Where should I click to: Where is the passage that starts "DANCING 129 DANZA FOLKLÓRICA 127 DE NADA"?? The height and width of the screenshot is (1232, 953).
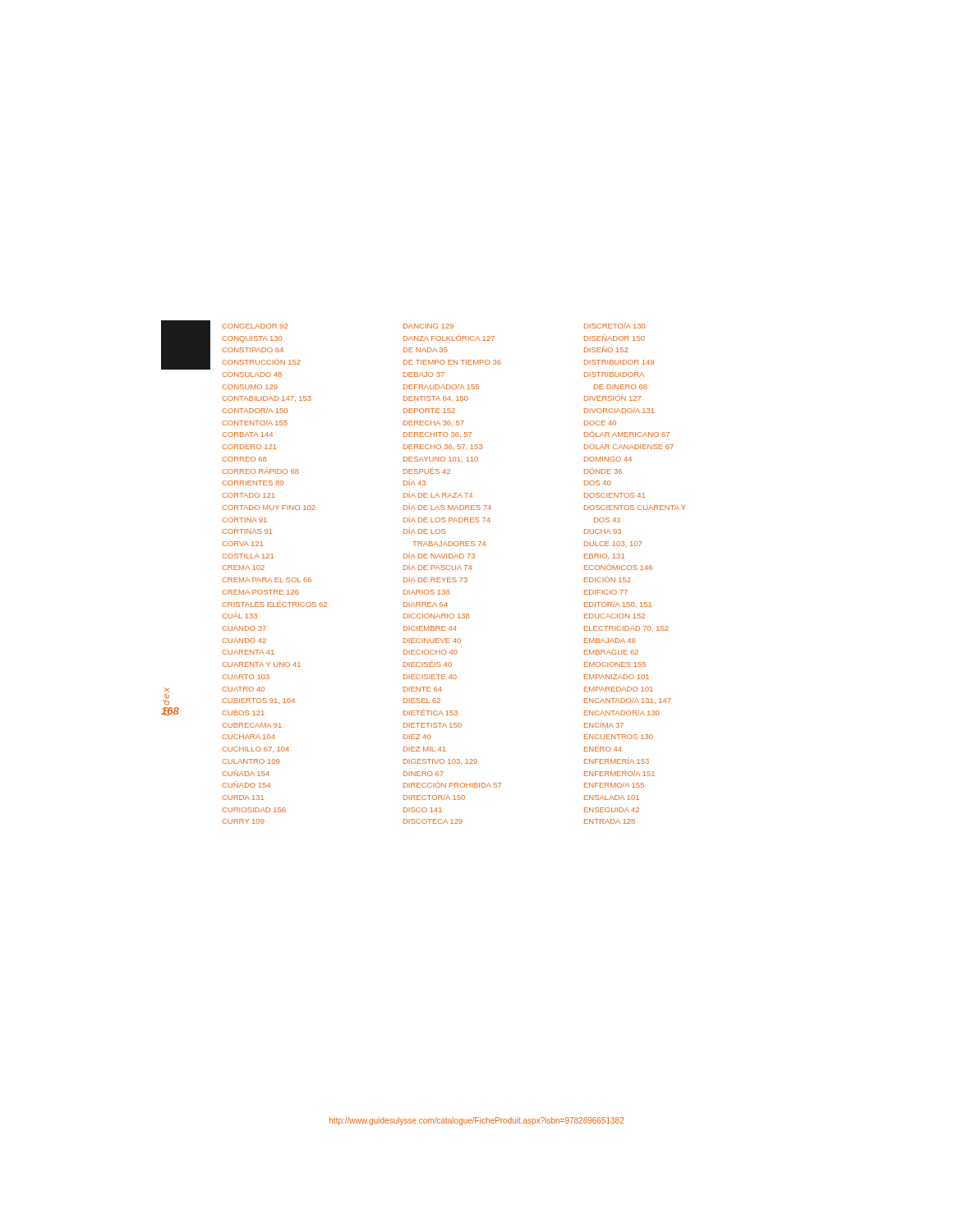(428, 326)
